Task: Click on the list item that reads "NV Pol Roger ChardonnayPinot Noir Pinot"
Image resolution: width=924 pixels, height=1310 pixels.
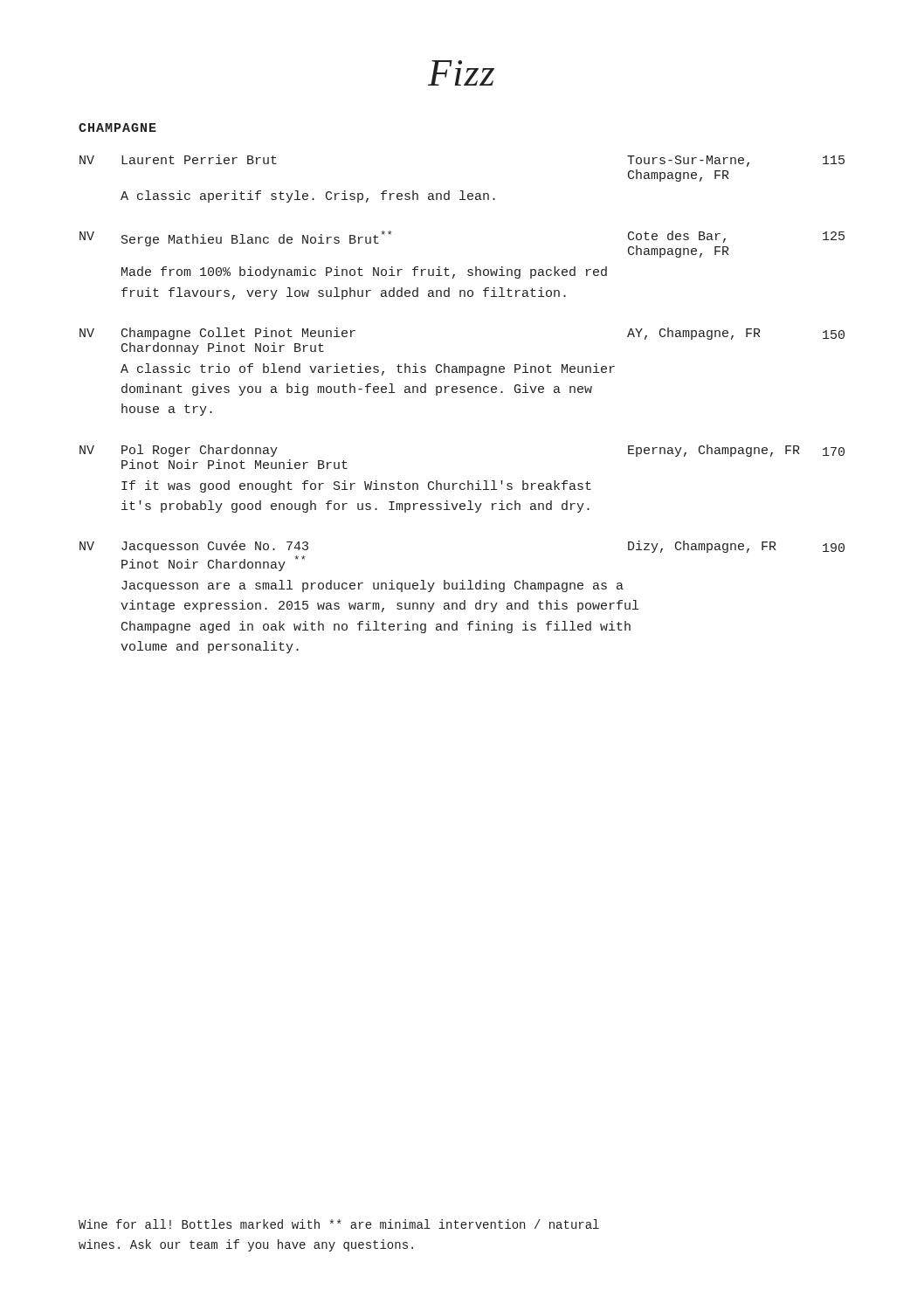Action: pos(462,480)
